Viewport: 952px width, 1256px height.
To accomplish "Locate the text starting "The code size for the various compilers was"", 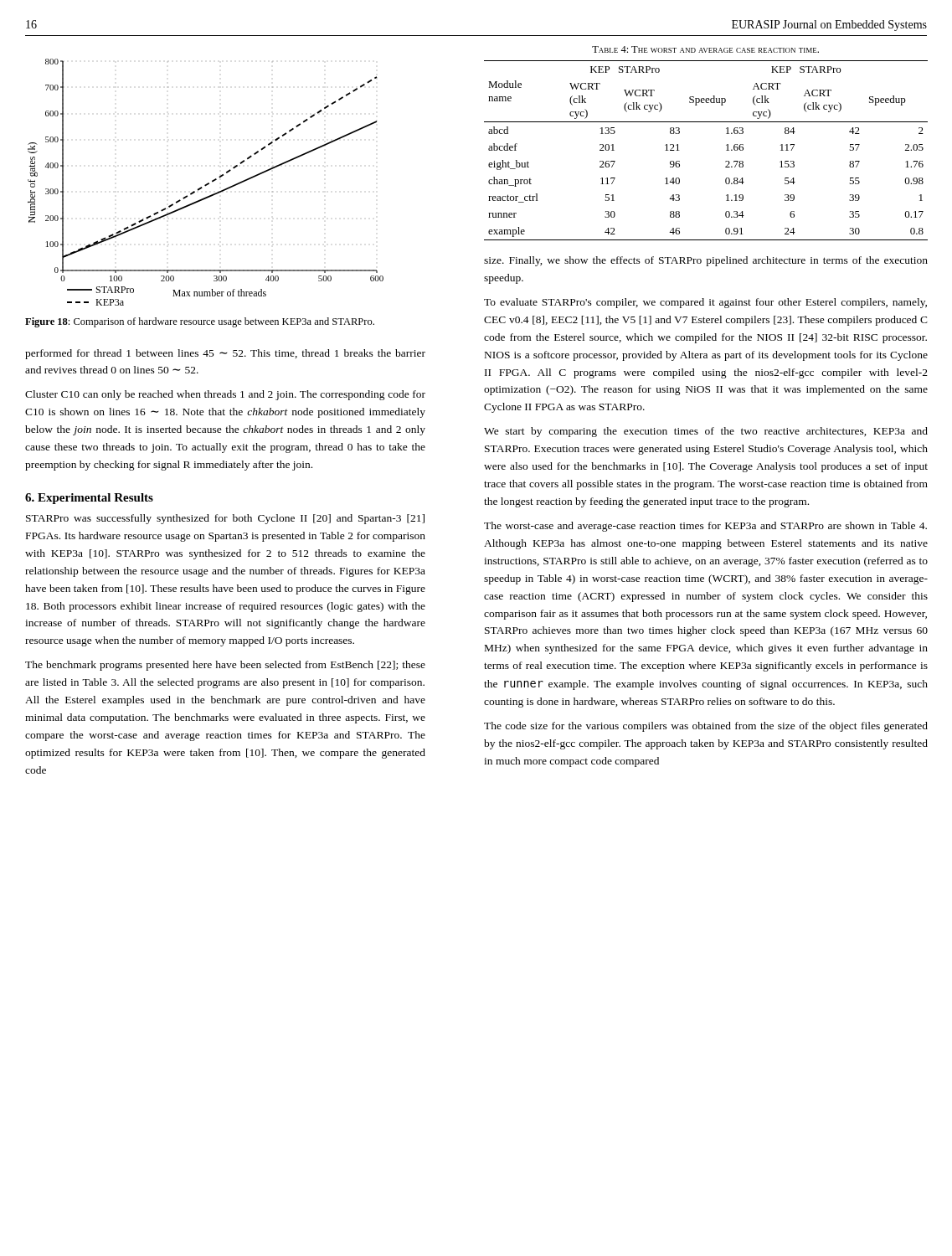I will click(706, 743).
